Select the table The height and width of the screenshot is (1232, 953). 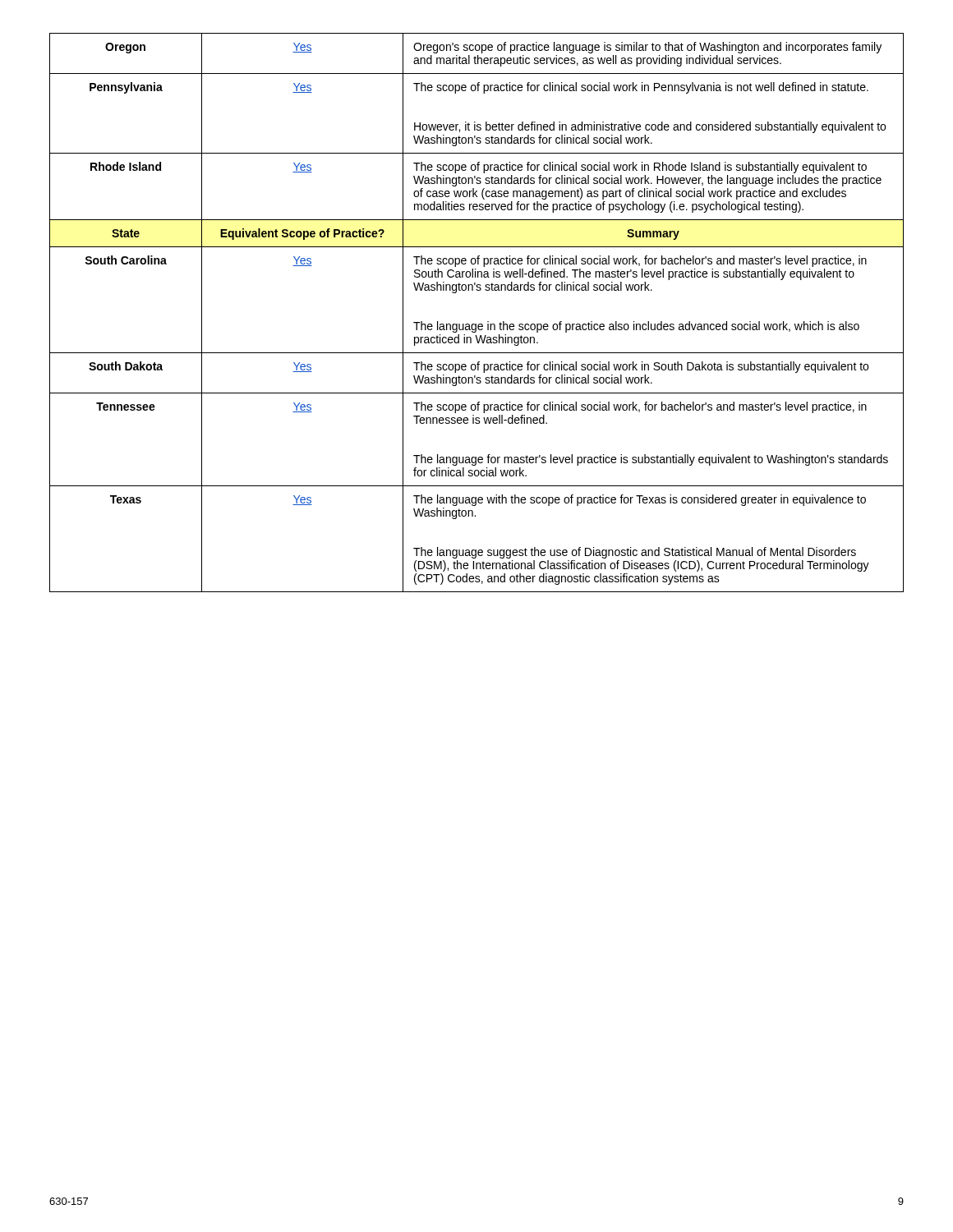[x=476, y=313]
